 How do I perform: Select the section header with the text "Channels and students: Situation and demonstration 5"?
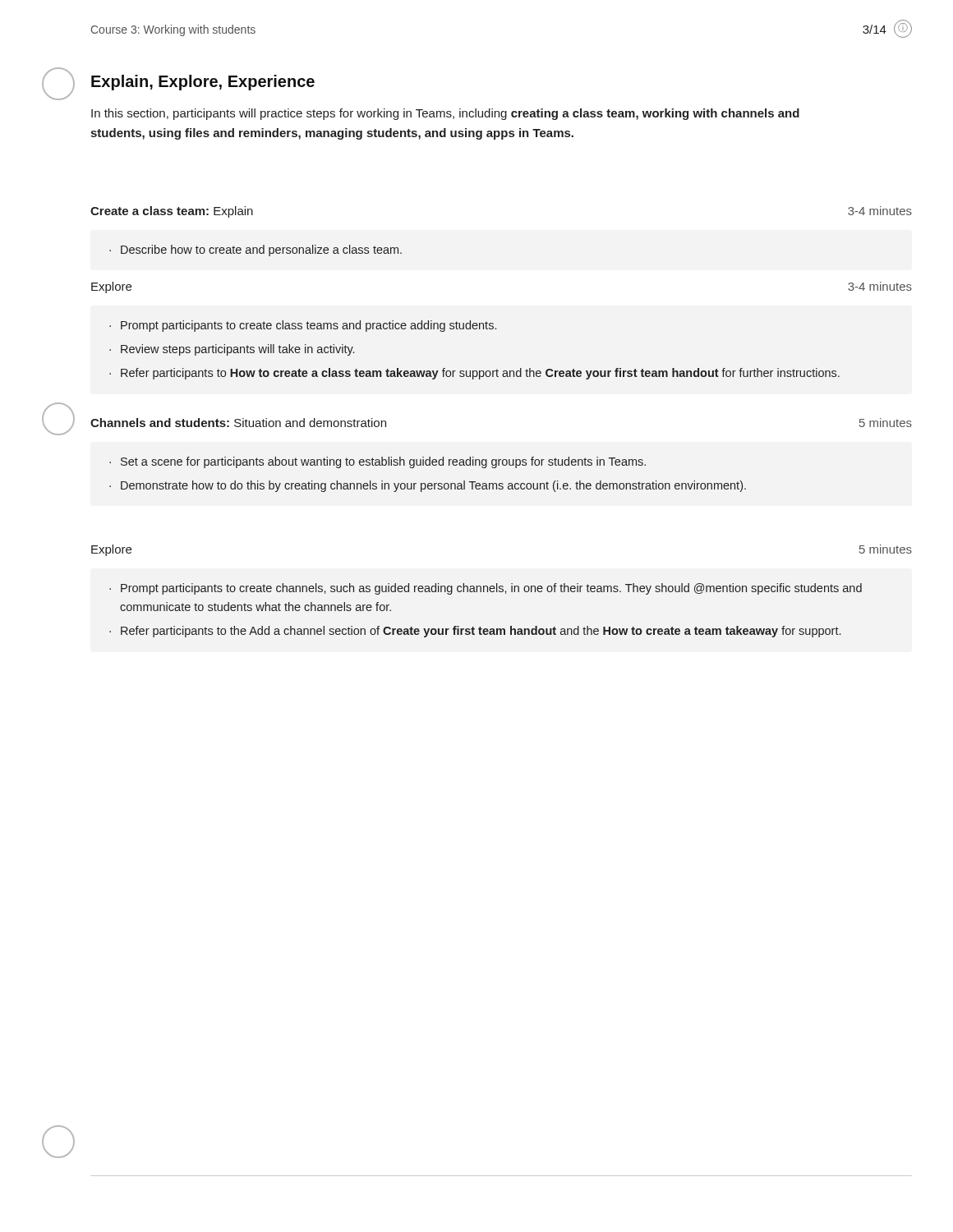238,423
